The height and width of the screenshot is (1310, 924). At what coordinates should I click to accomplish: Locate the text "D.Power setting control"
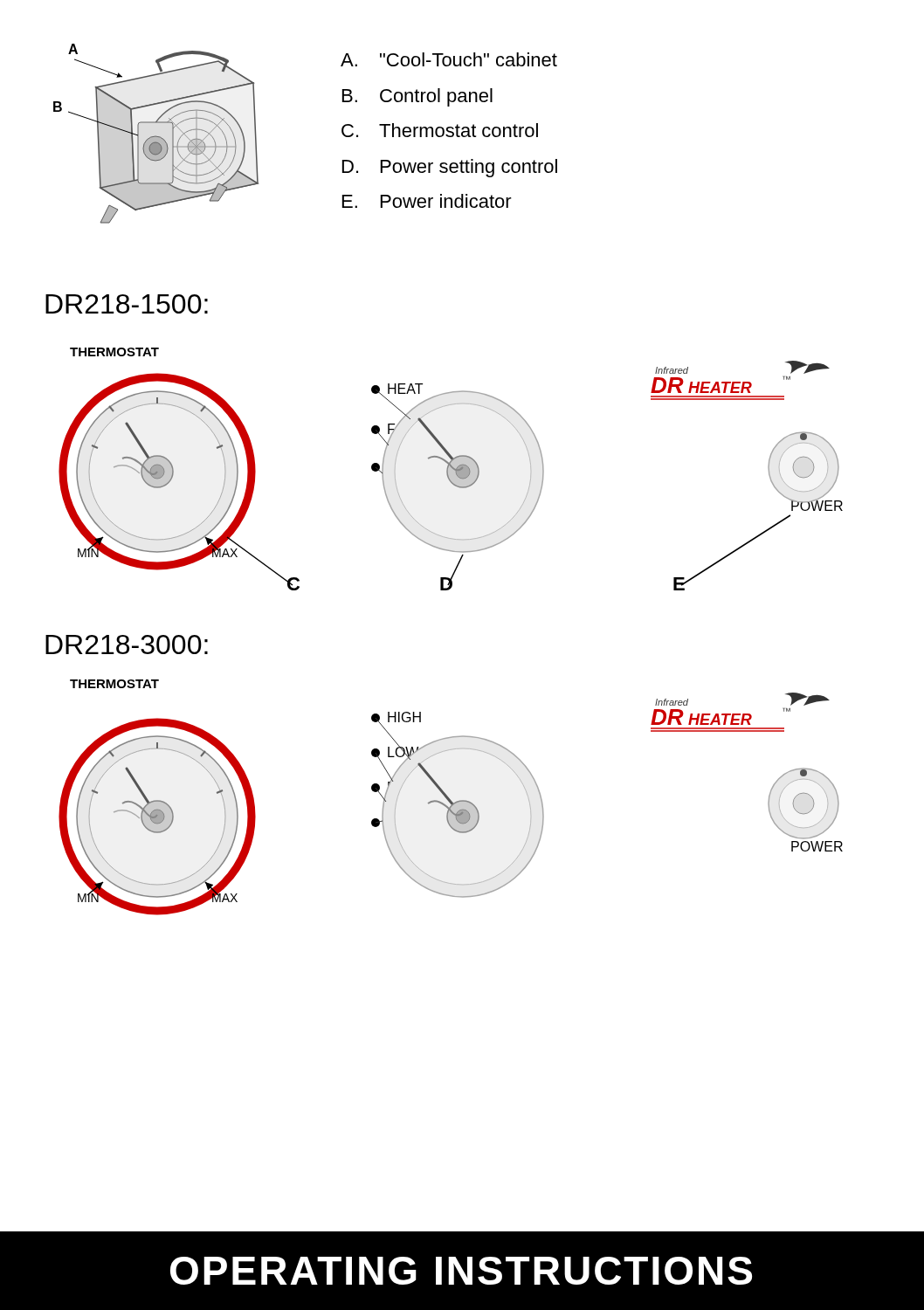(x=450, y=167)
